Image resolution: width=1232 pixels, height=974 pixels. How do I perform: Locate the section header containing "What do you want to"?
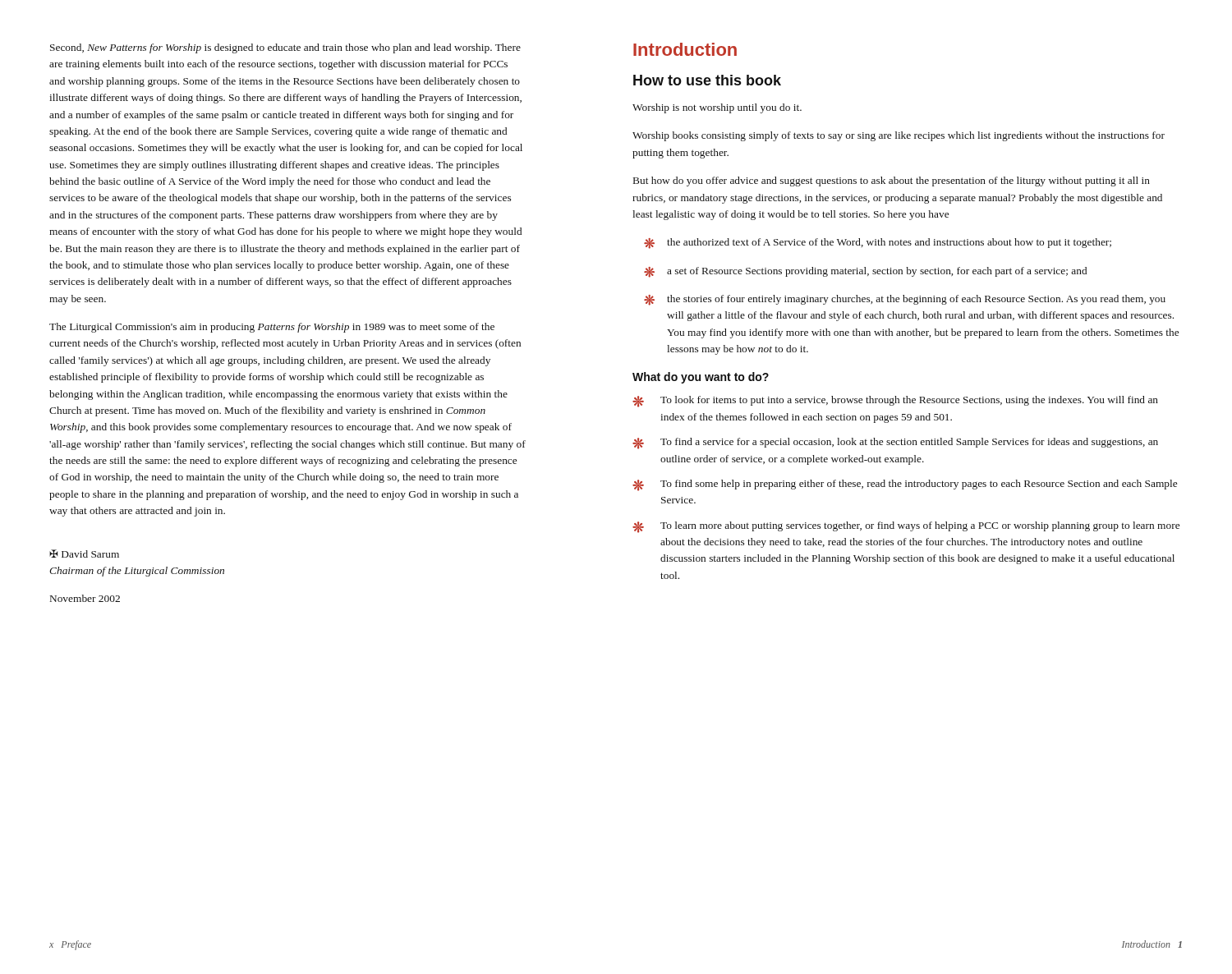pos(701,377)
